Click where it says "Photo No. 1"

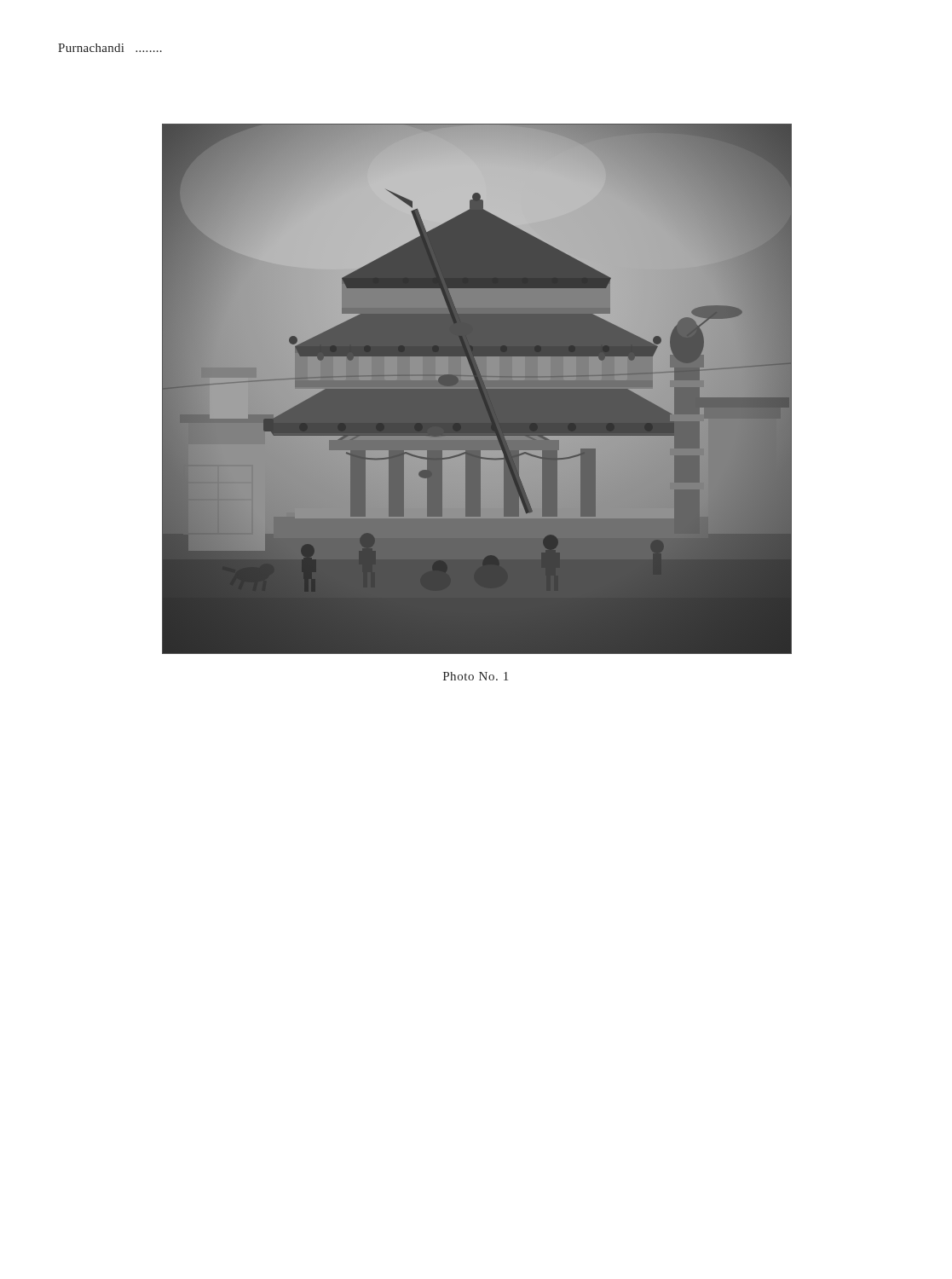[476, 676]
